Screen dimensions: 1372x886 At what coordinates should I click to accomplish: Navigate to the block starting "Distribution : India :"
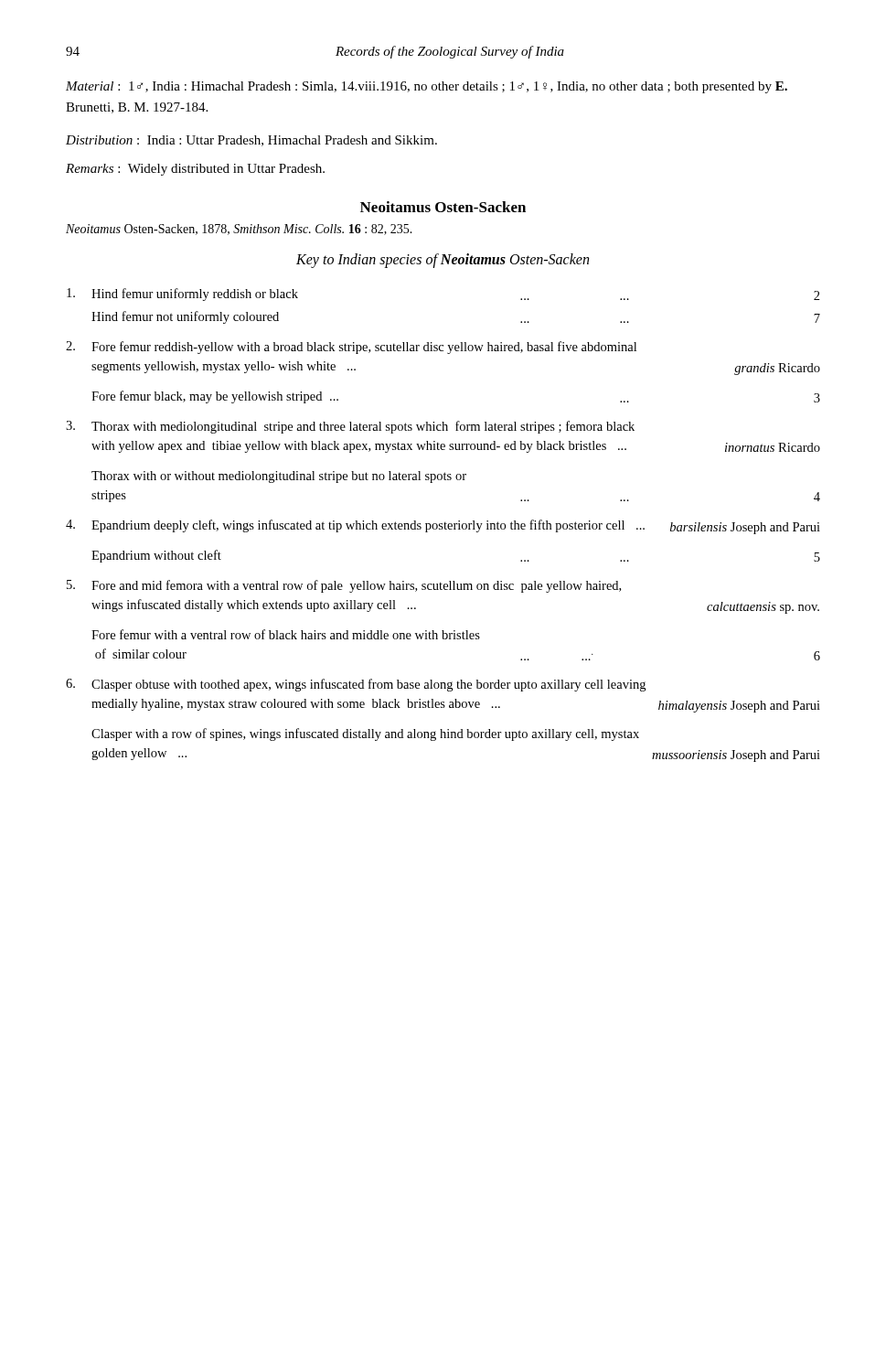252,140
